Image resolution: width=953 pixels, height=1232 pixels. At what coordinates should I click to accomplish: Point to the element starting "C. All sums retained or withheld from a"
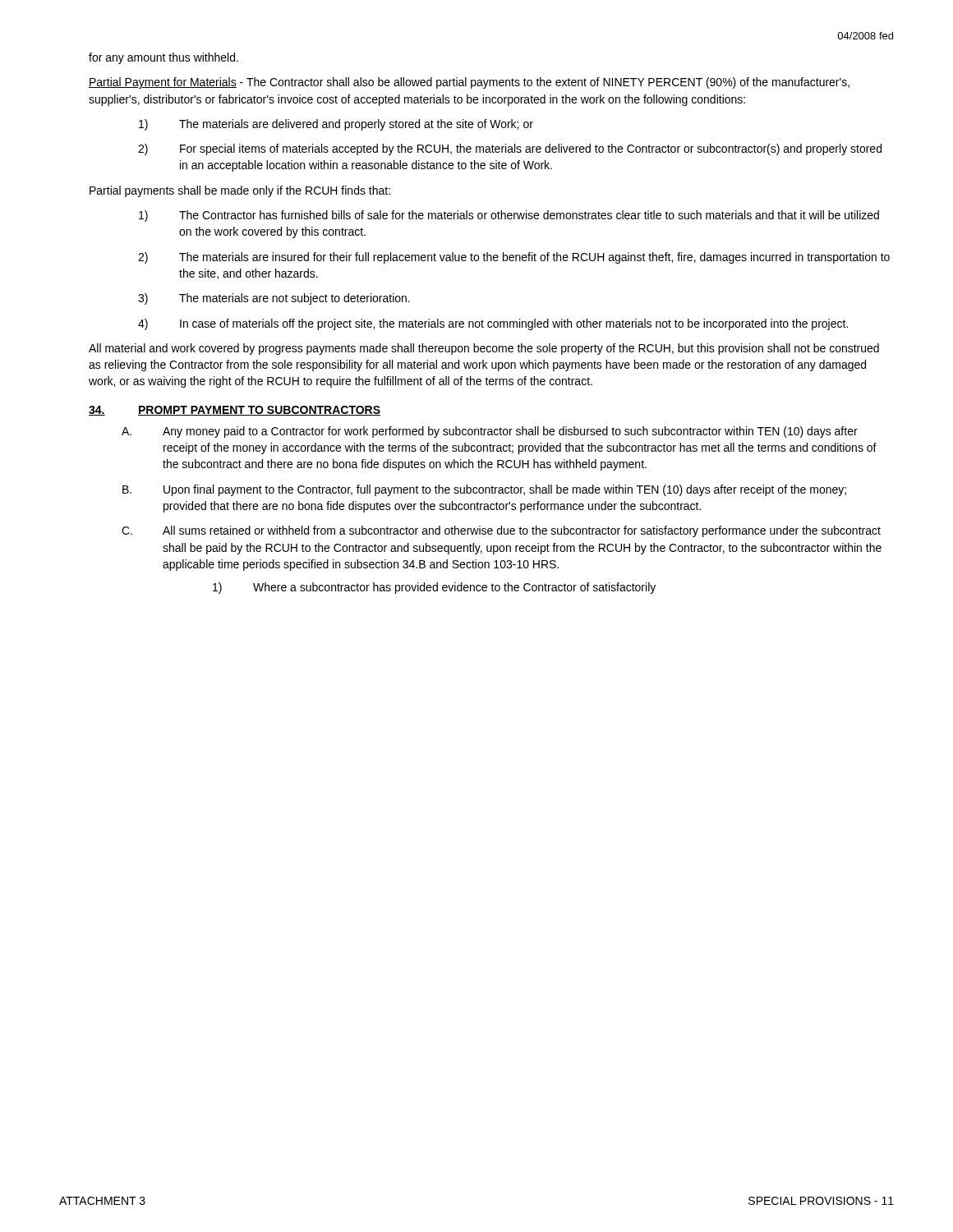[508, 563]
